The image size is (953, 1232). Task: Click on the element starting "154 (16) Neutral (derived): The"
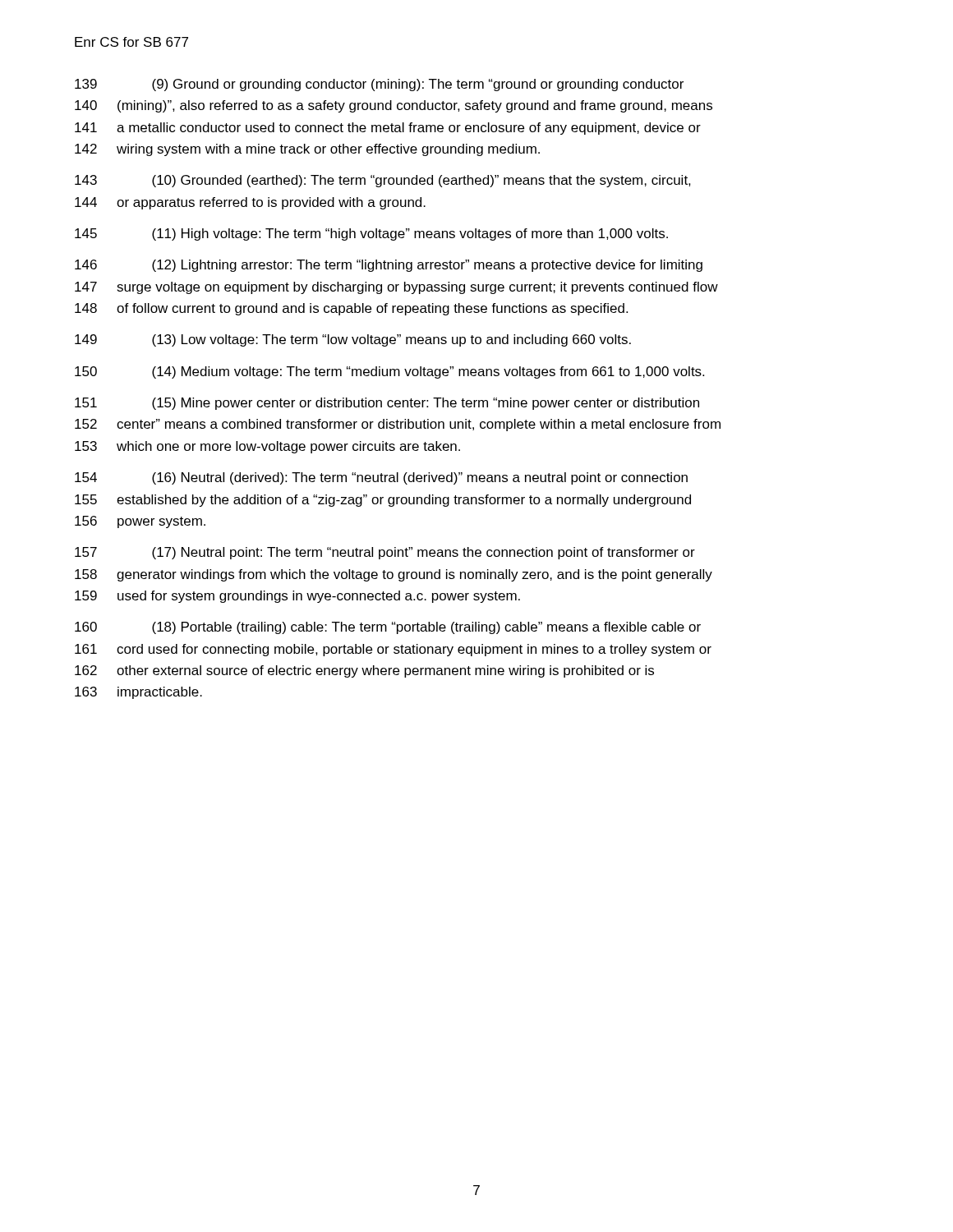pos(476,500)
